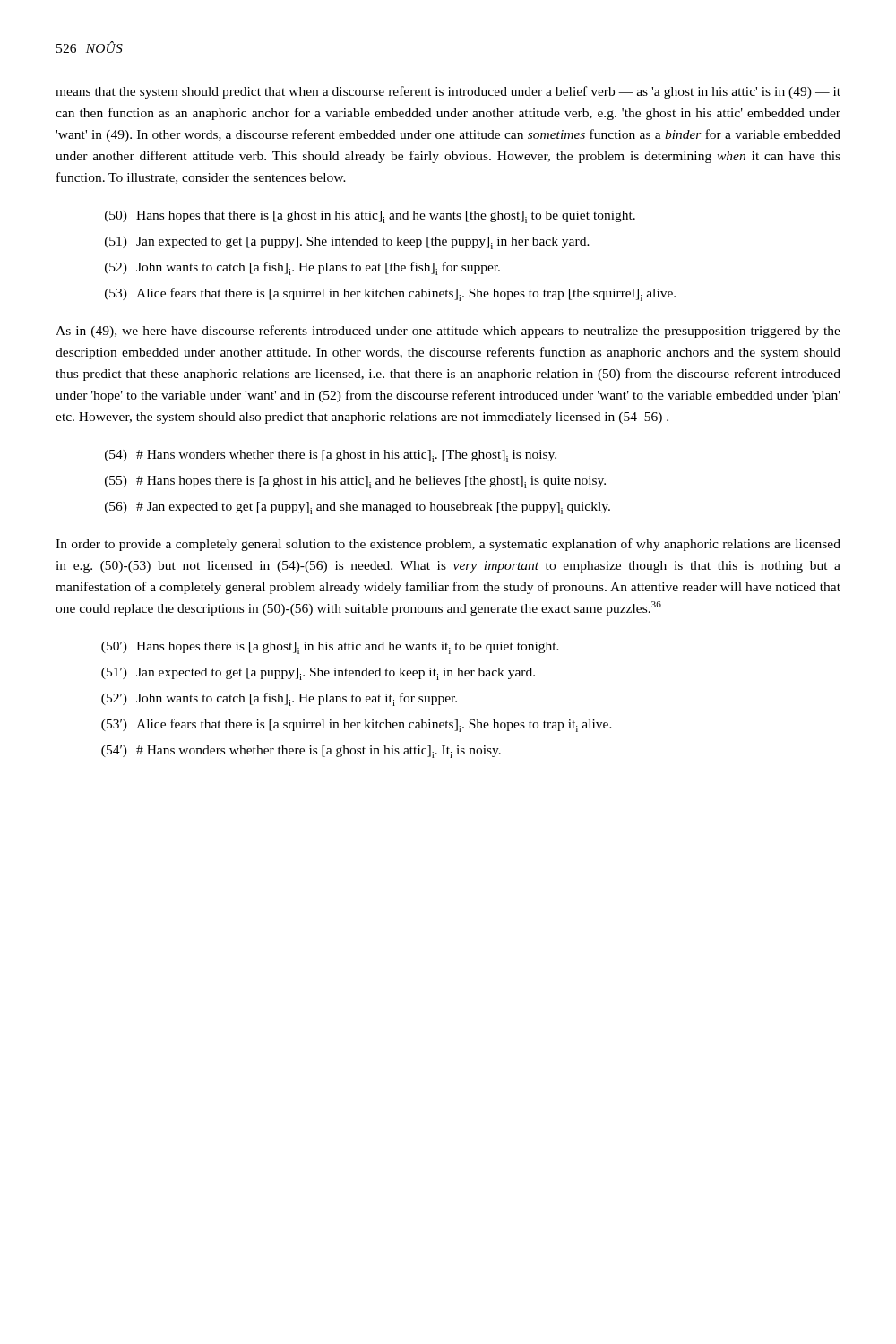Viewport: 896px width, 1344px height.
Task: Locate the block of text that opens with "(52) John wants to catch [a fish]i. He"
Action: [x=465, y=267]
